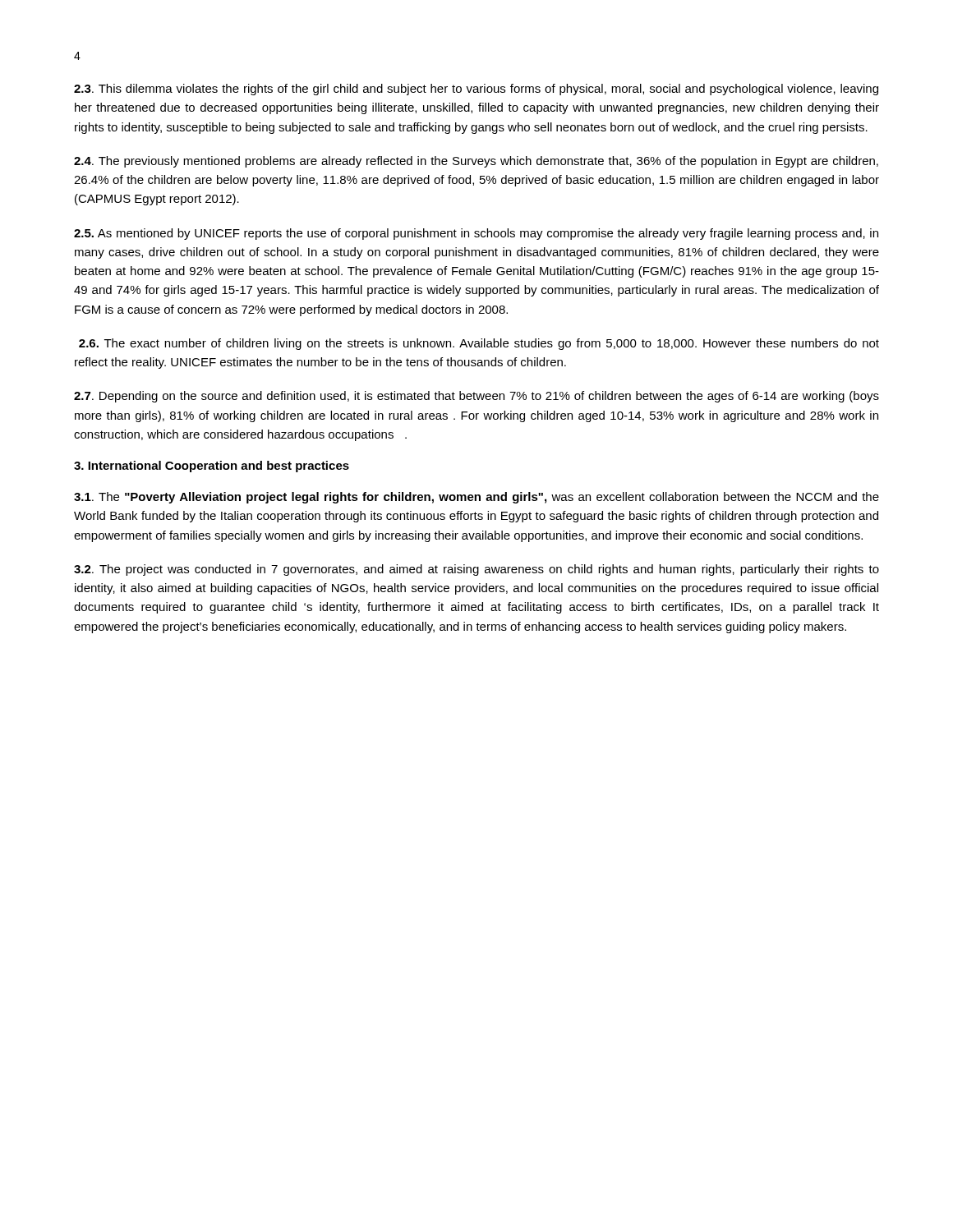Select the section header that reads "3. International Cooperation and best practices"
The height and width of the screenshot is (1232, 953).
click(x=212, y=465)
